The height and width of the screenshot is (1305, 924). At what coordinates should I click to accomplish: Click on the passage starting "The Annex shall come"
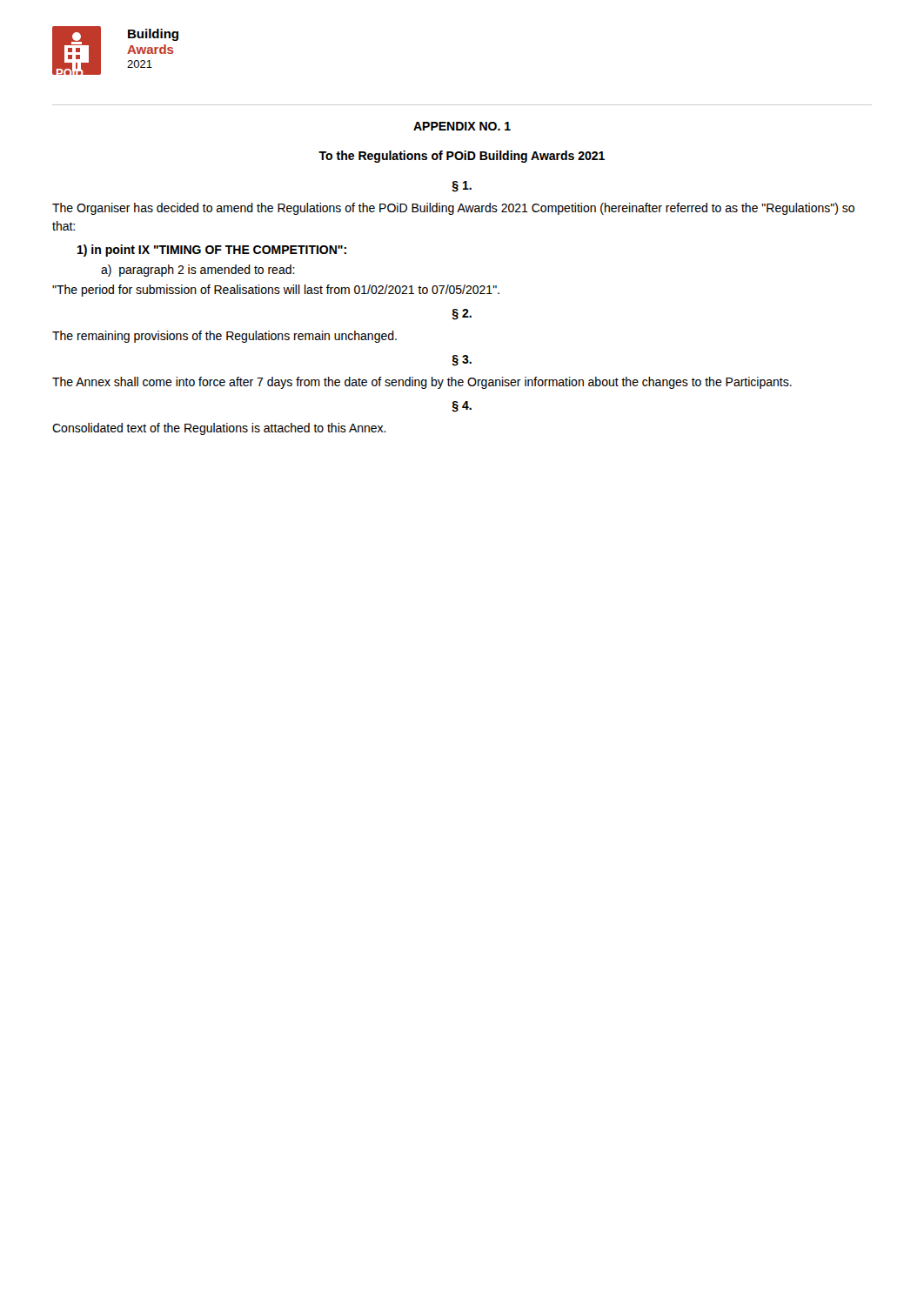(422, 382)
